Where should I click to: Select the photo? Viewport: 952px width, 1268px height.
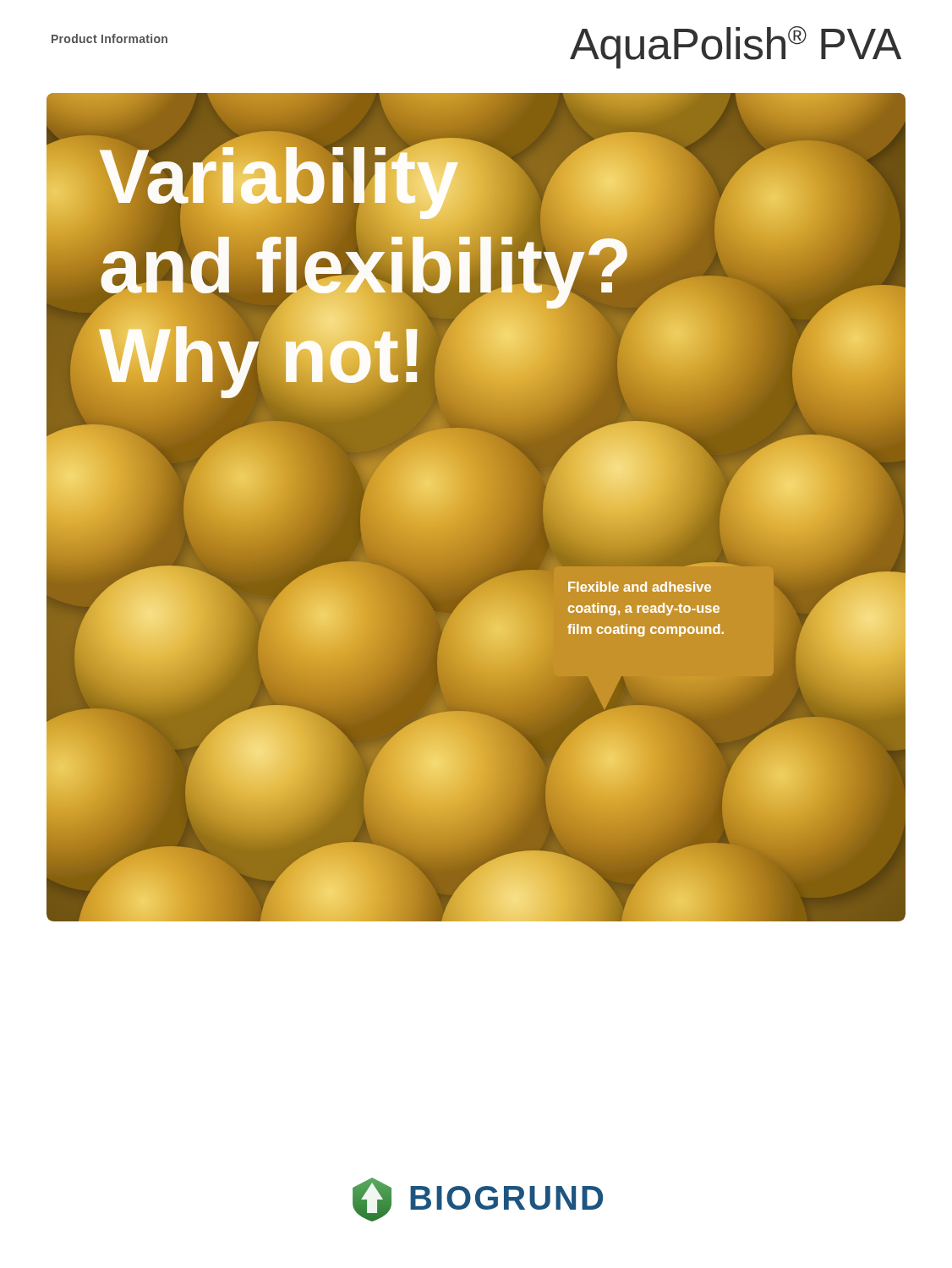pyautogui.click(x=476, y=507)
